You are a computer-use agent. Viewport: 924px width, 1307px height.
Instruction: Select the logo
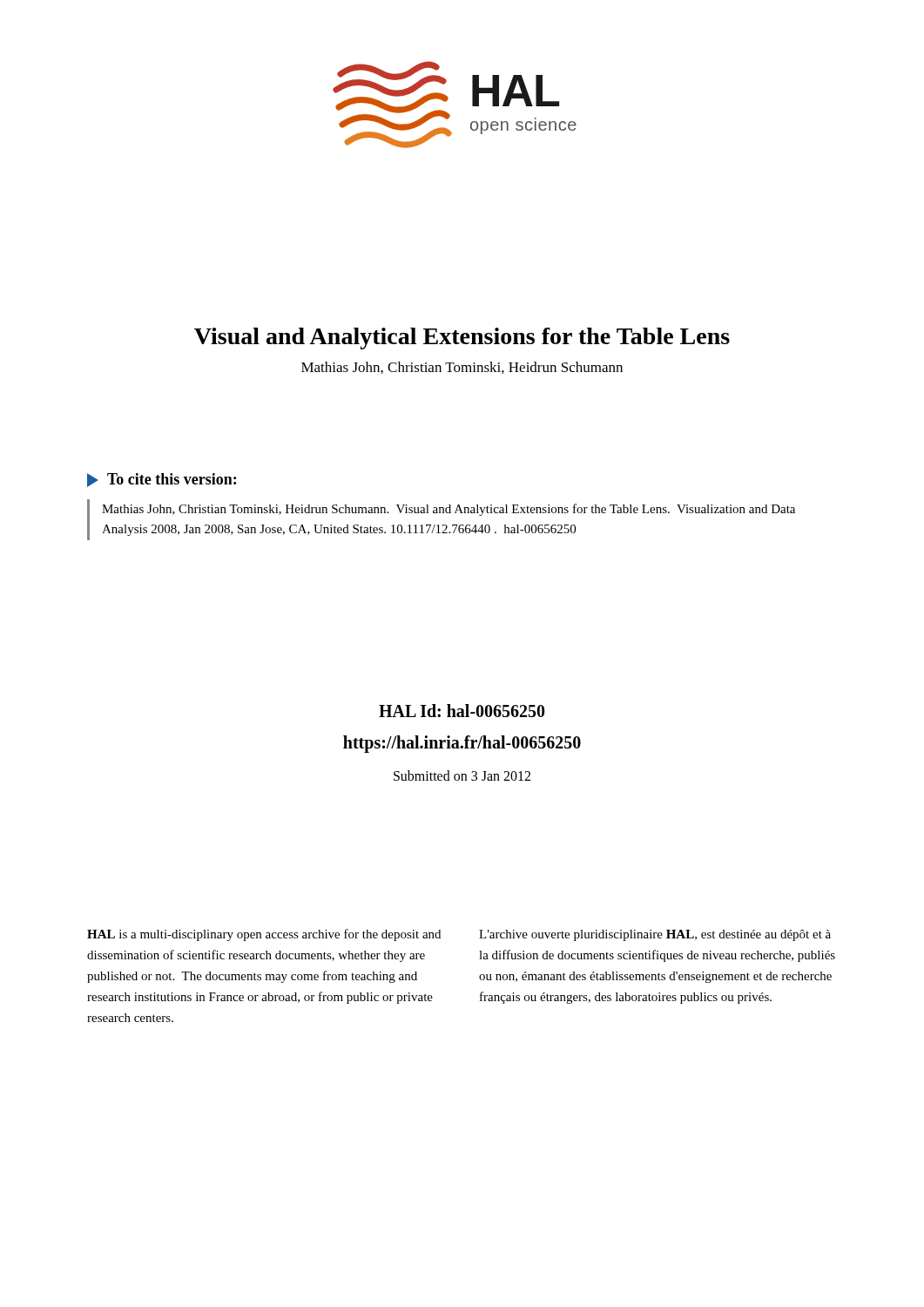pos(462,111)
